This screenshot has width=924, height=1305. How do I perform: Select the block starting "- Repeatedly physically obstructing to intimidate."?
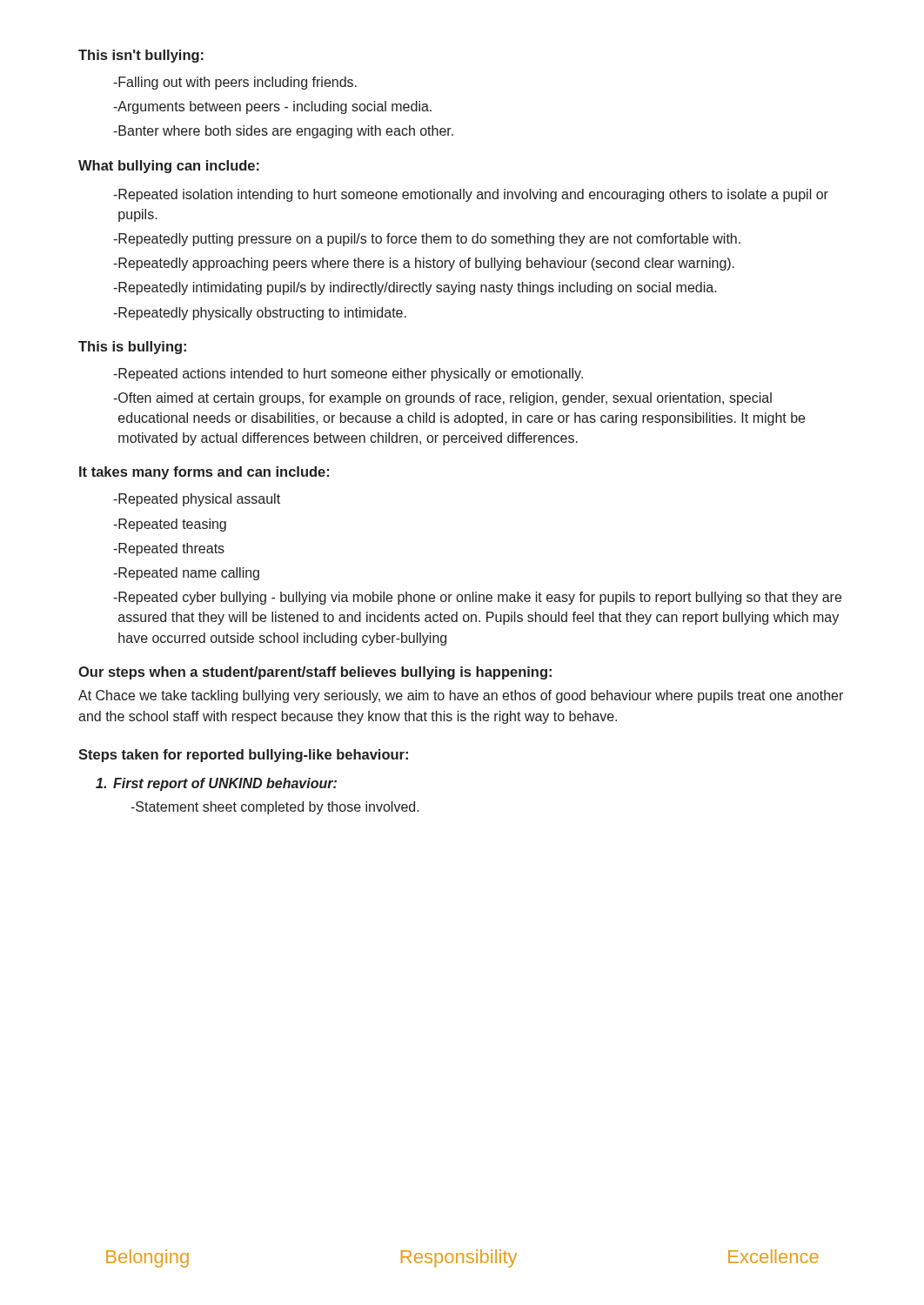coord(260,314)
